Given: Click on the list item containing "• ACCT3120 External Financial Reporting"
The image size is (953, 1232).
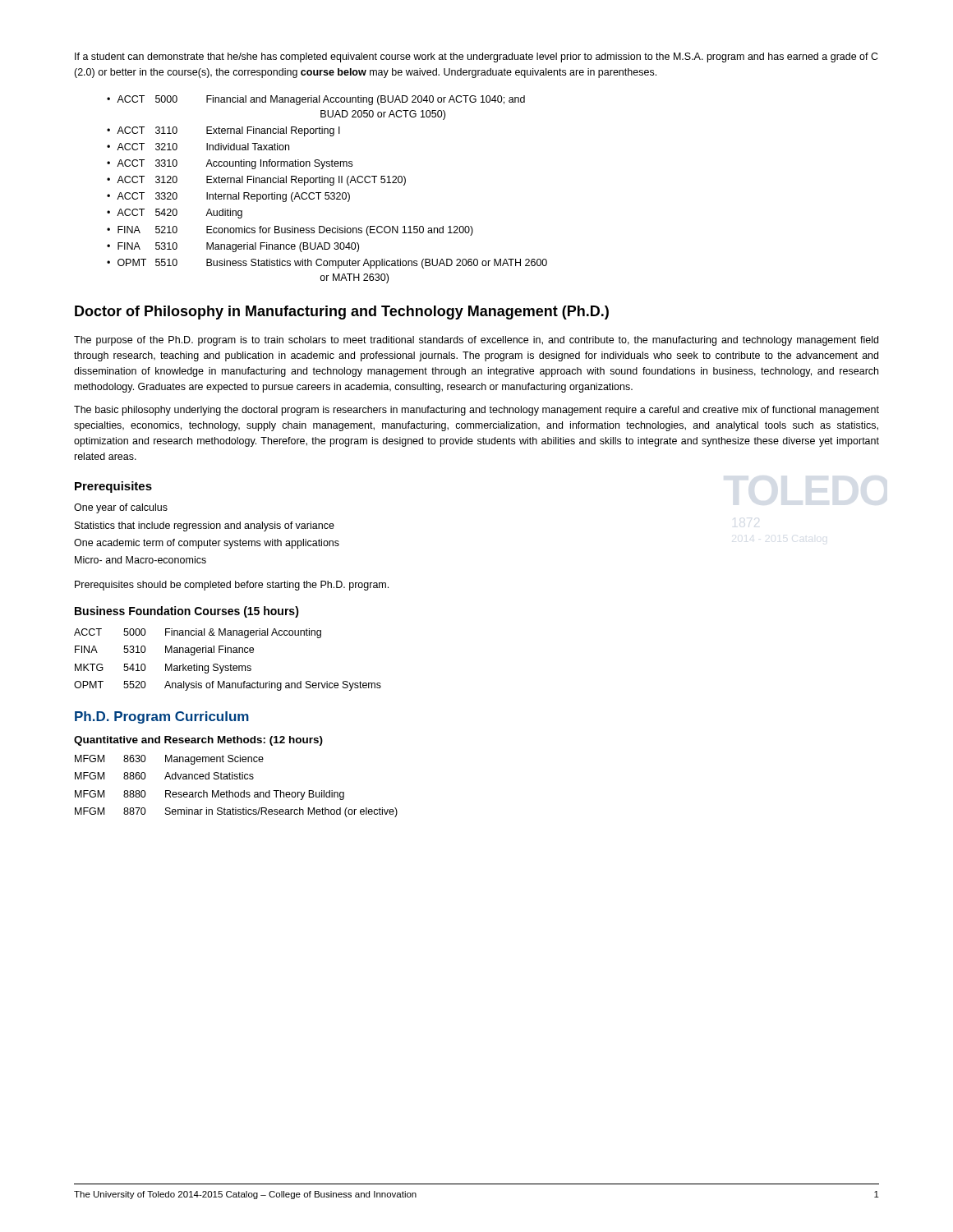Looking at the screenshot, I should tap(257, 180).
